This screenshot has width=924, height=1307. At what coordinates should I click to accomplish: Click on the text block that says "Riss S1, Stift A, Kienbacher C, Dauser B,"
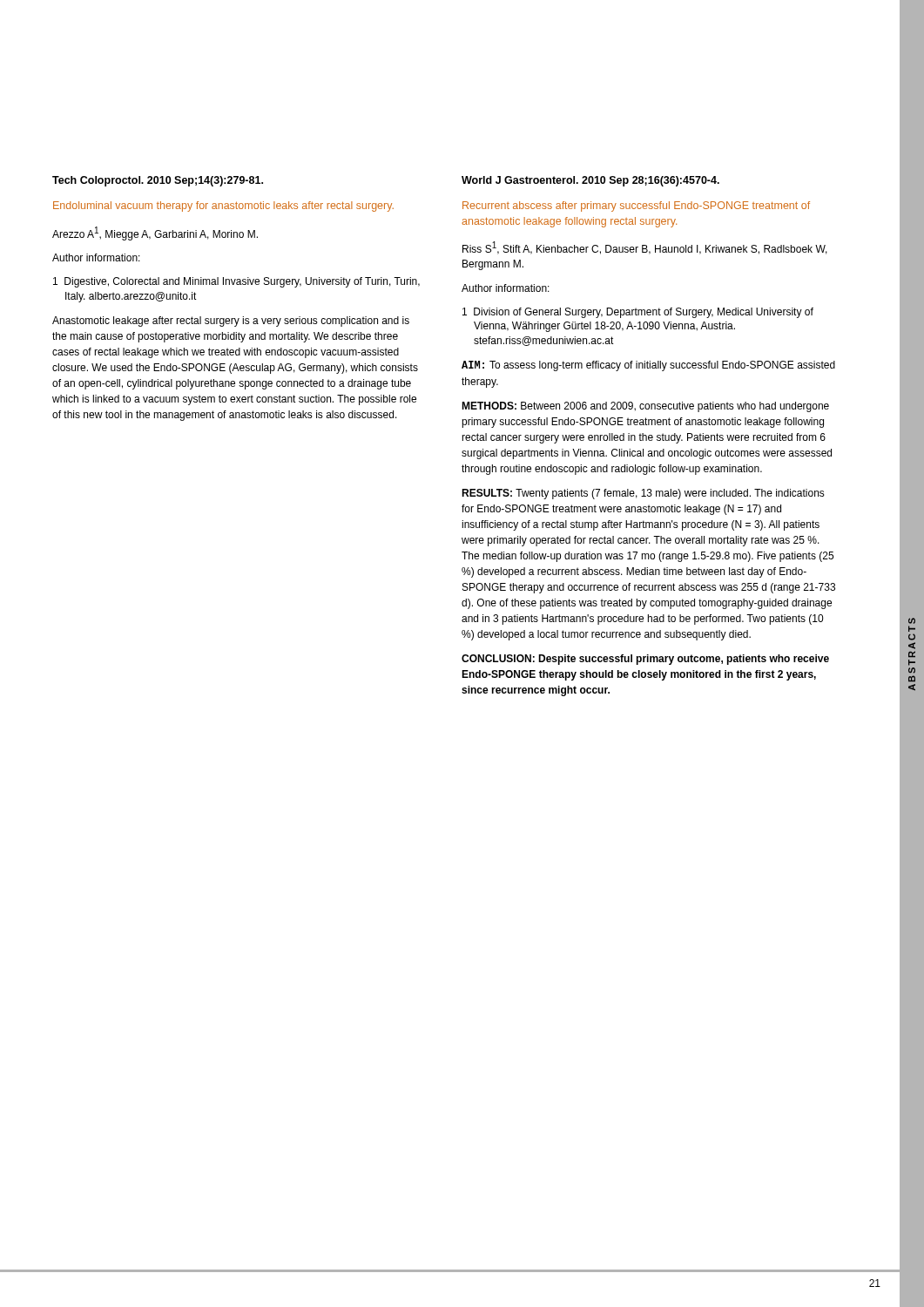point(645,255)
